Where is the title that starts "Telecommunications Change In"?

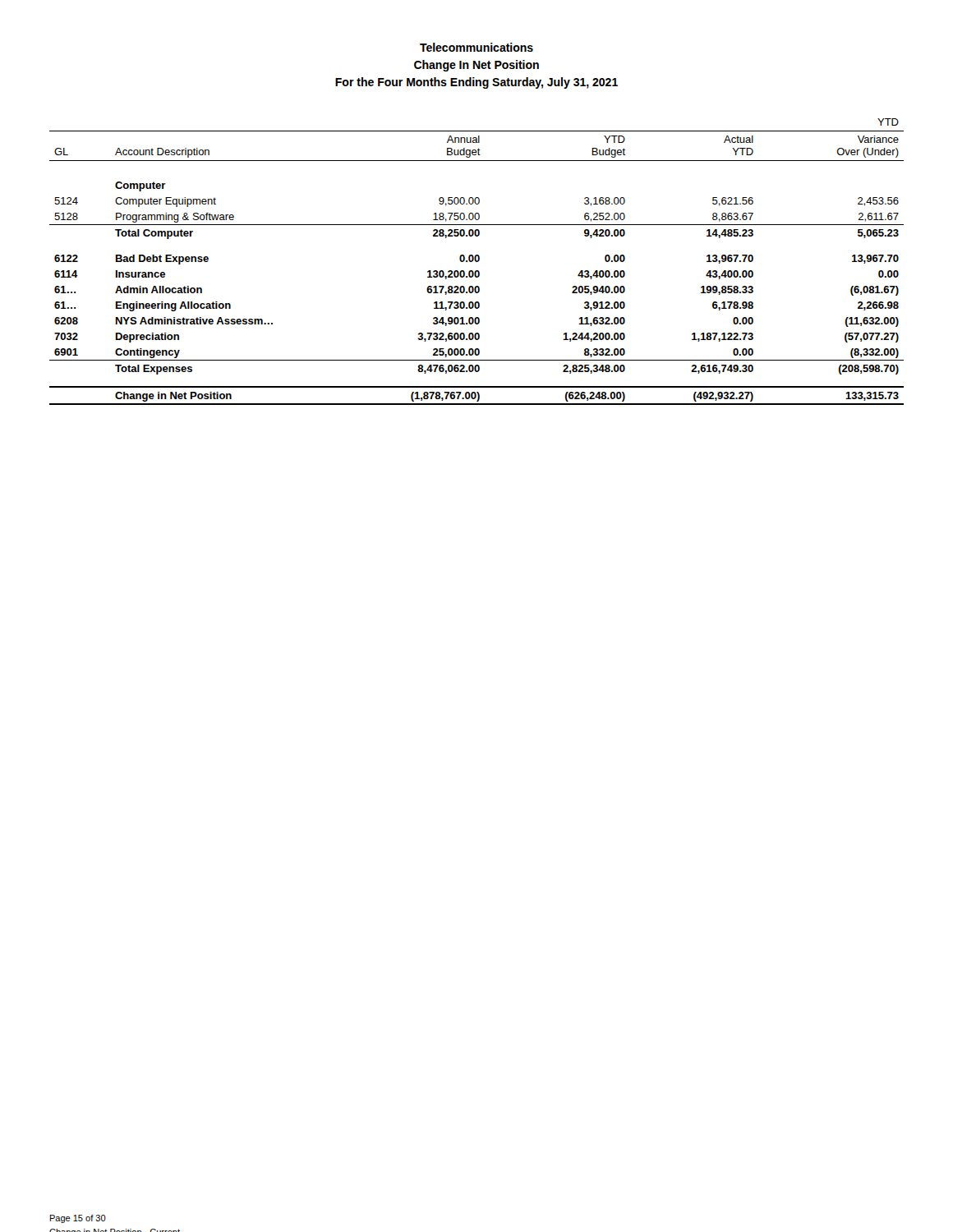click(476, 65)
